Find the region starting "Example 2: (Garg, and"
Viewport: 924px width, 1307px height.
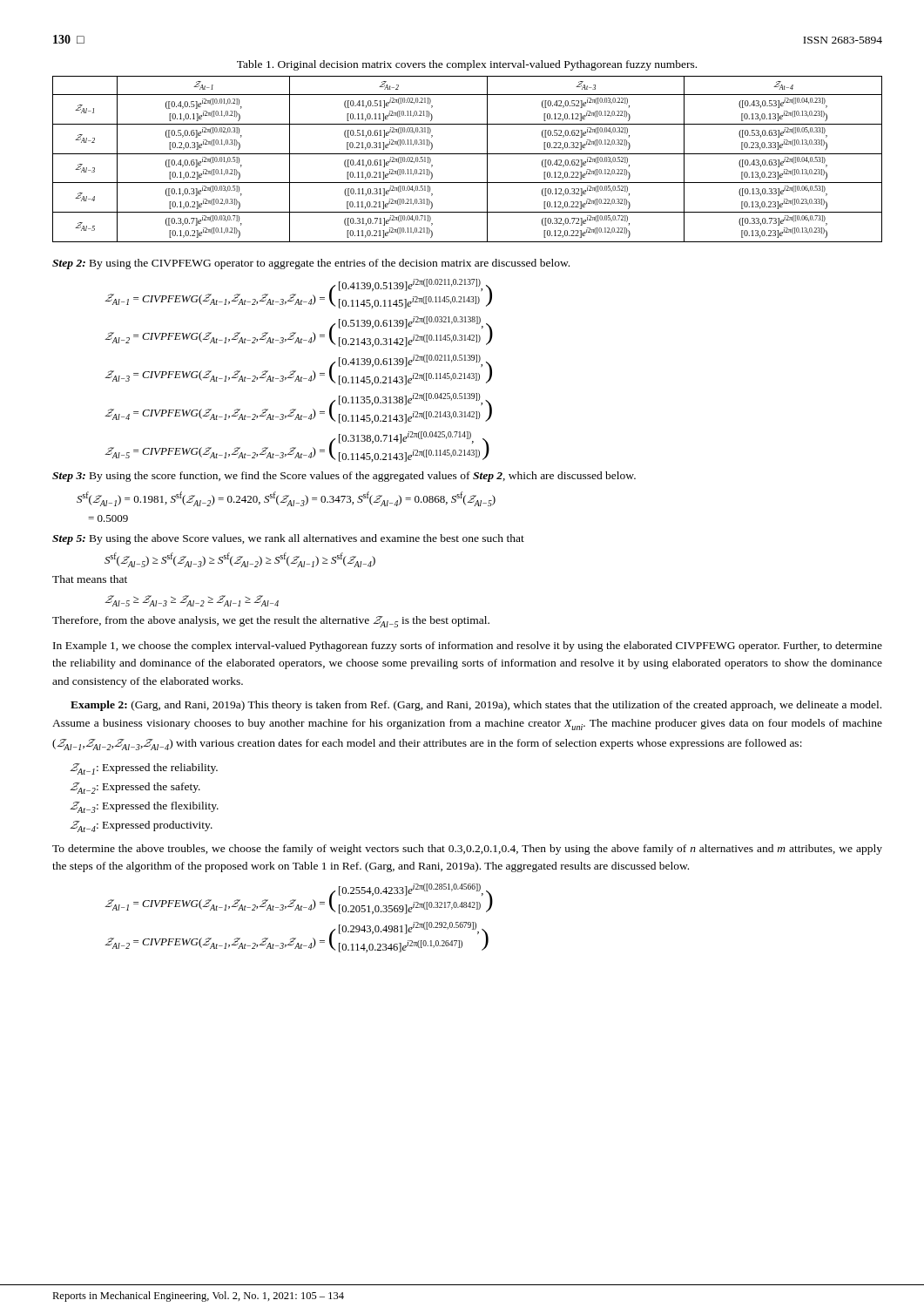(467, 725)
